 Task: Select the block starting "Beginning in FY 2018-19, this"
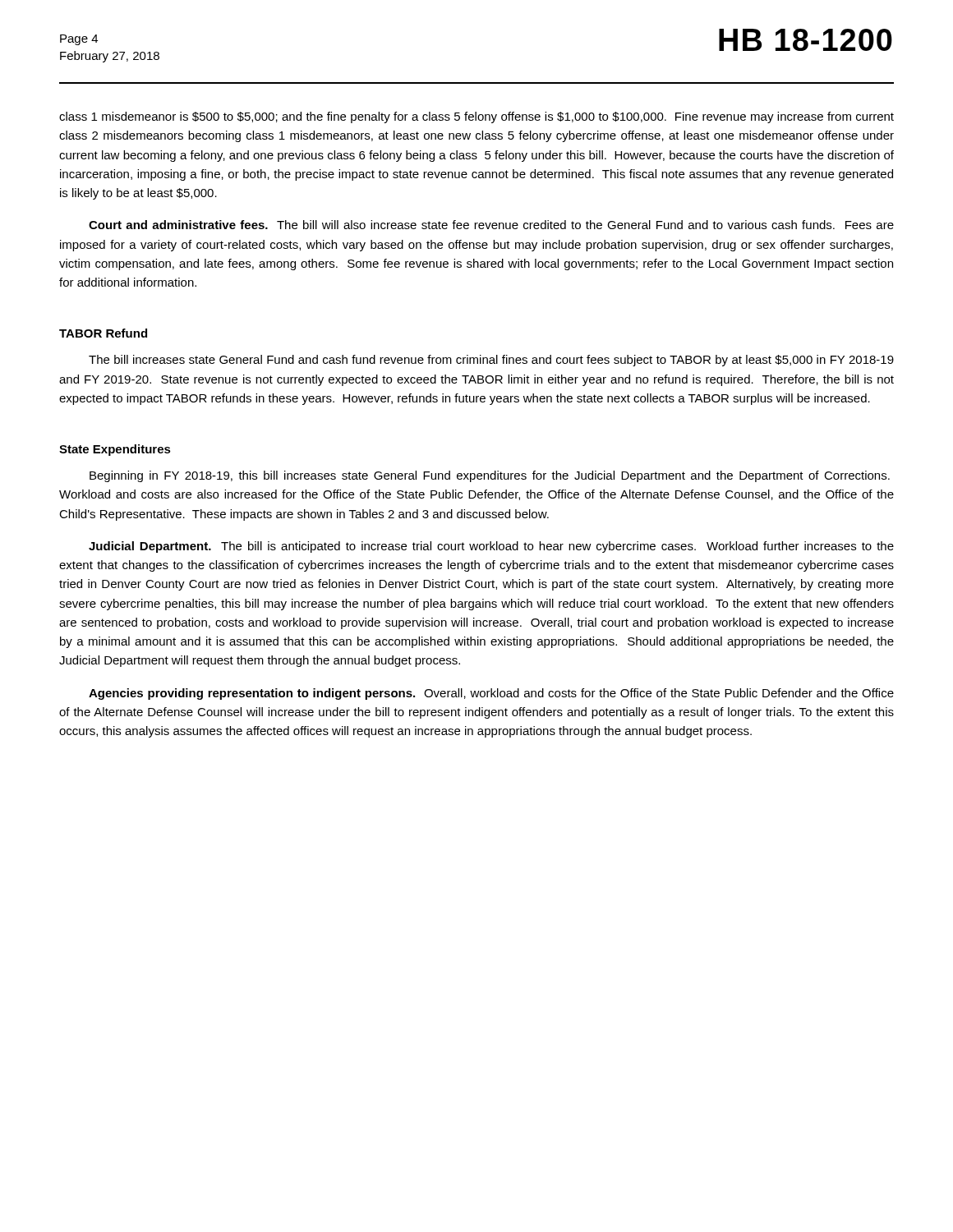[476, 494]
